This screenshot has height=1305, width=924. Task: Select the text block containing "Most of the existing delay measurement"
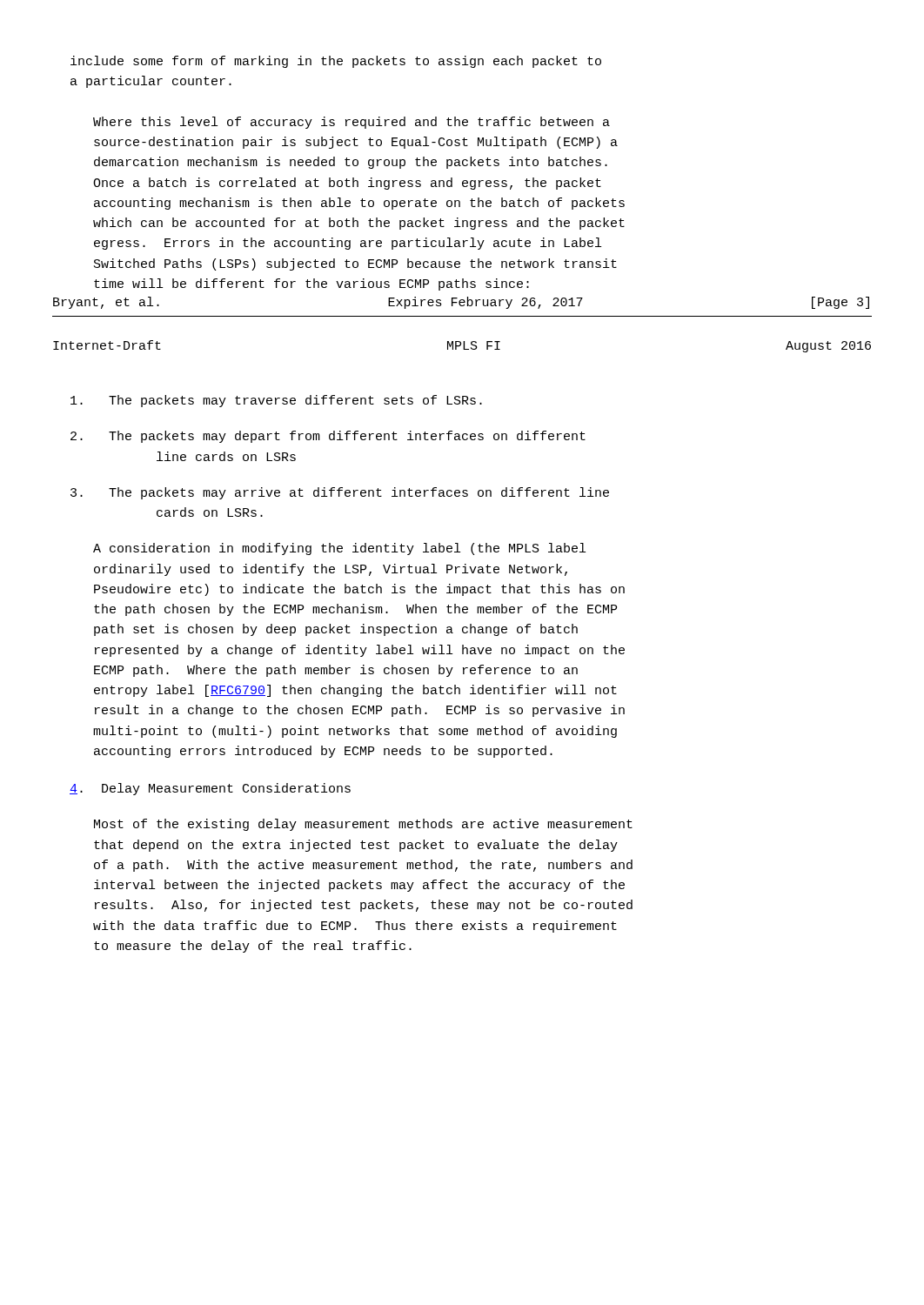(352, 886)
